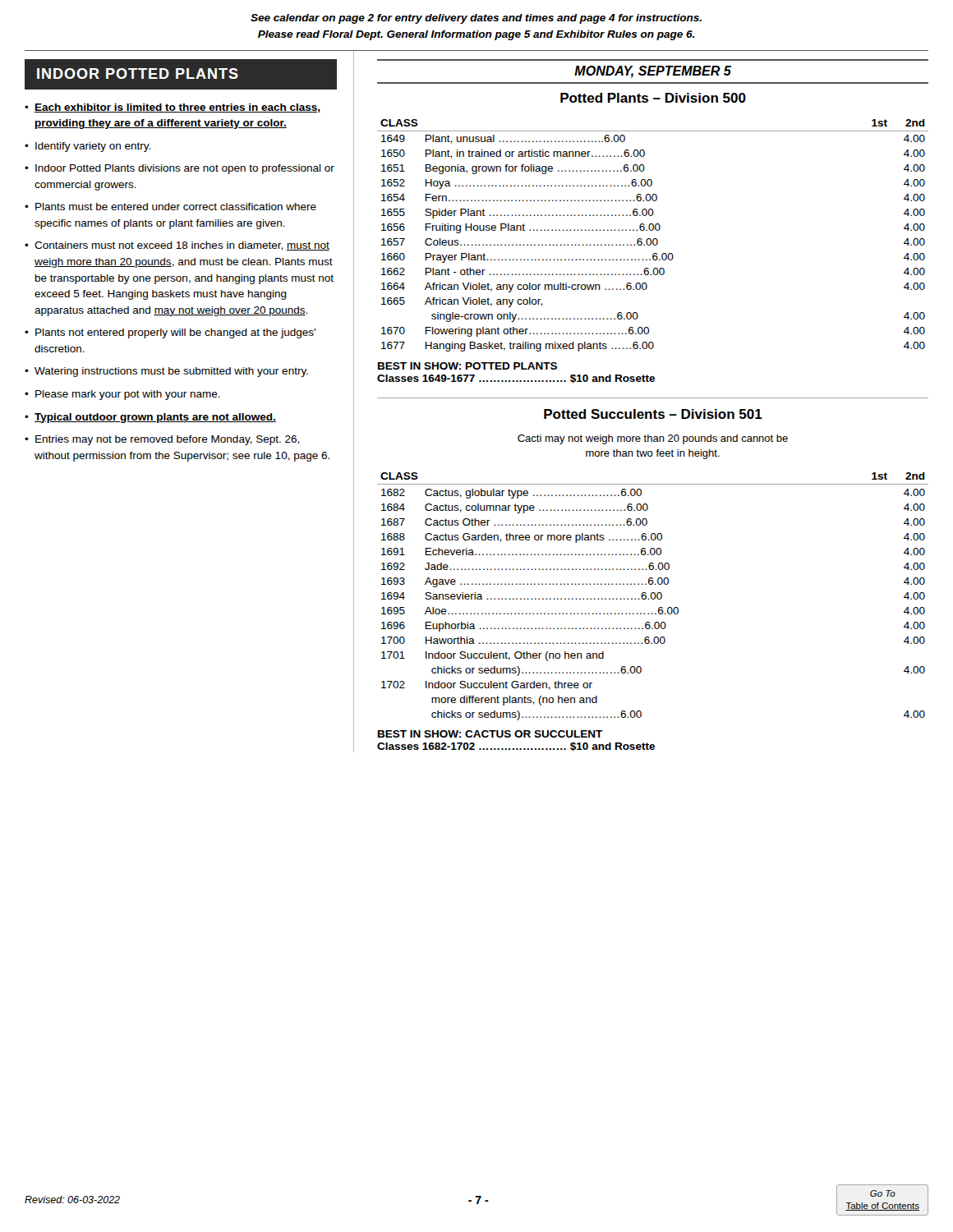Image resolution: width=953 pixels, height=1232 pixels.
Task: Click on the text block starting "Plants not entered properly will be"
Action: [175, 340]
